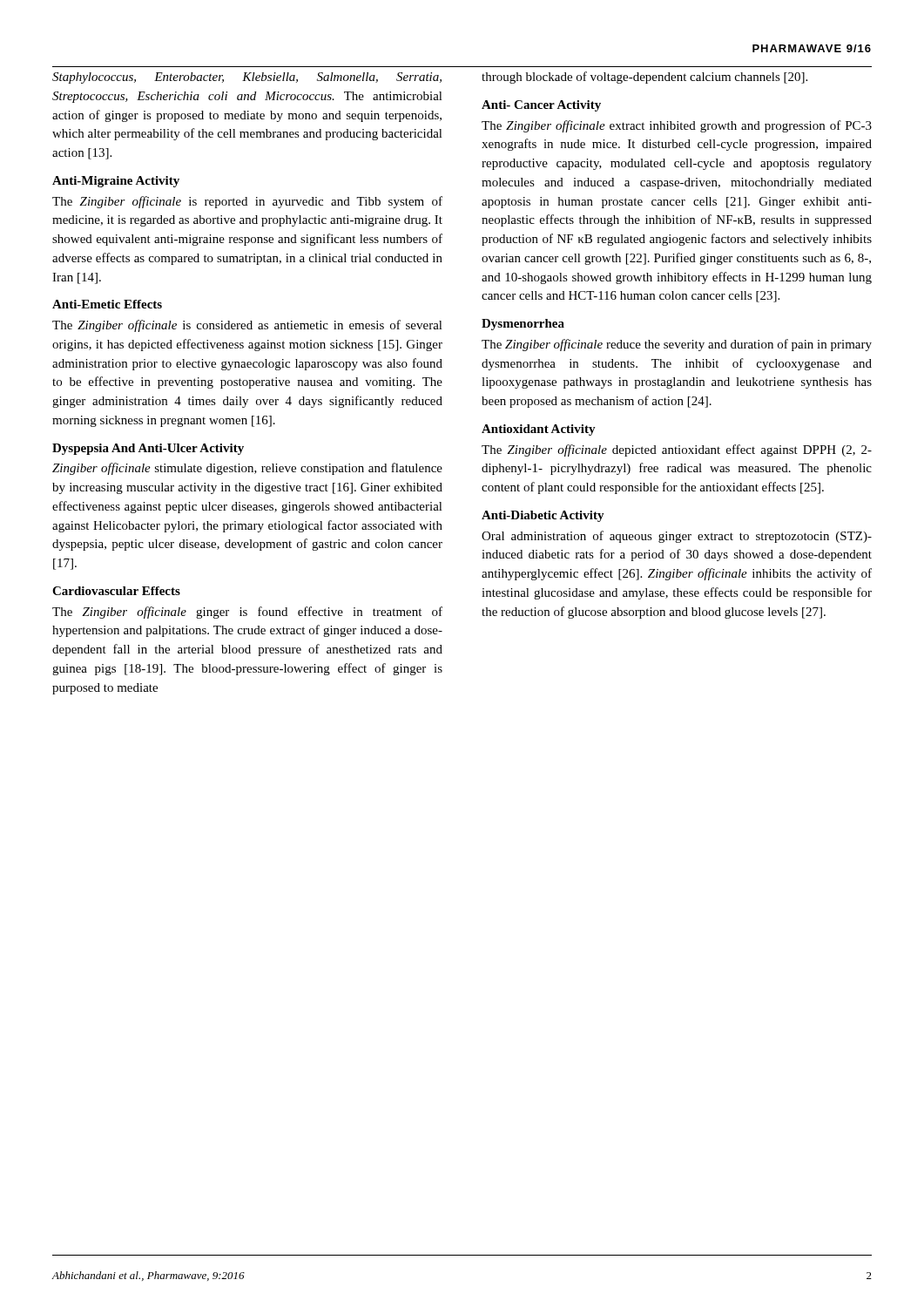This screenshot has height=1307, width=924.
Task: Find the text block that says "The Zingiber officinale extract inhibited"
Action: [x=677, y=210]
